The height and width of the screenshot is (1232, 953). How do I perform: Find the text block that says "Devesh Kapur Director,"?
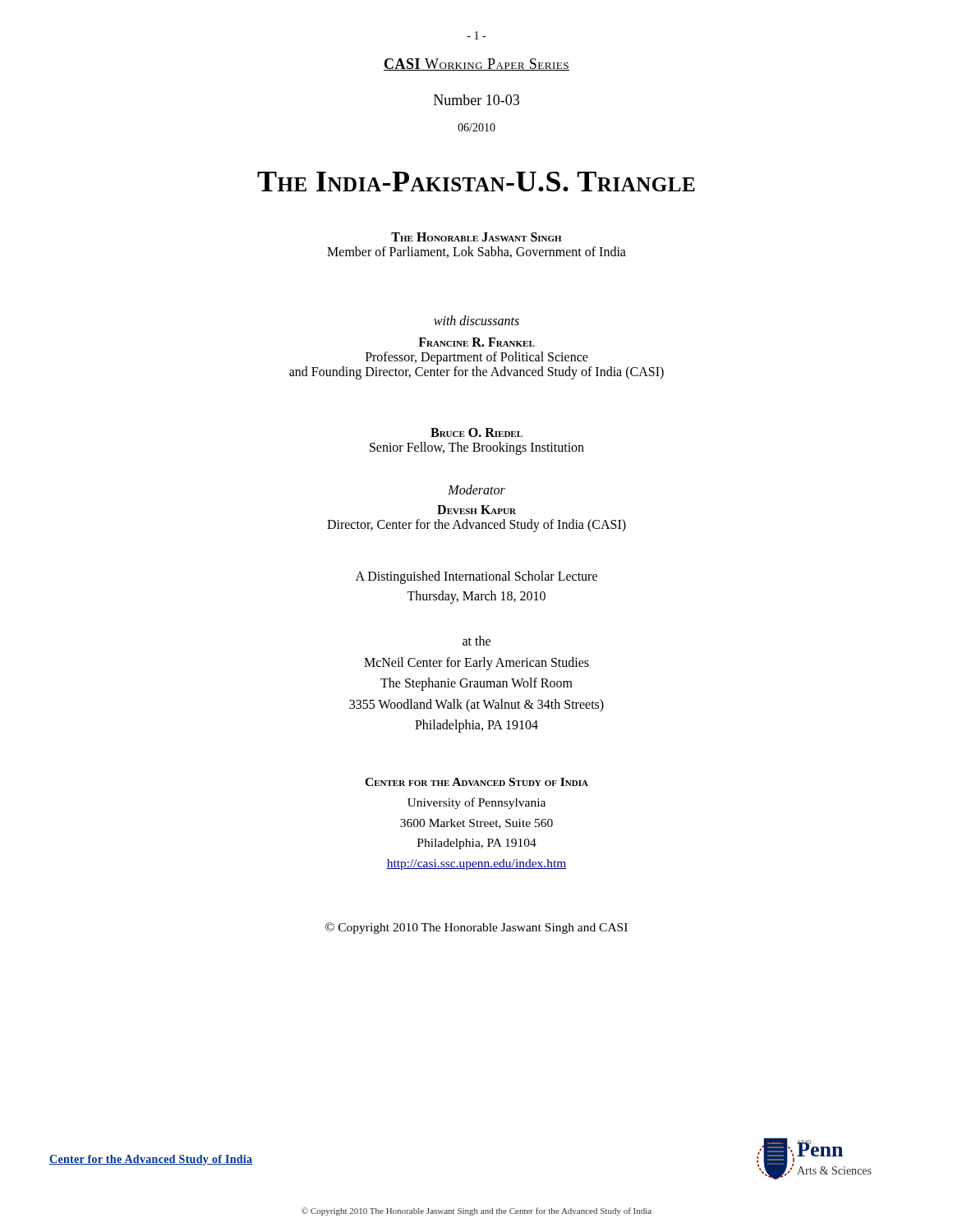[476, 517]
